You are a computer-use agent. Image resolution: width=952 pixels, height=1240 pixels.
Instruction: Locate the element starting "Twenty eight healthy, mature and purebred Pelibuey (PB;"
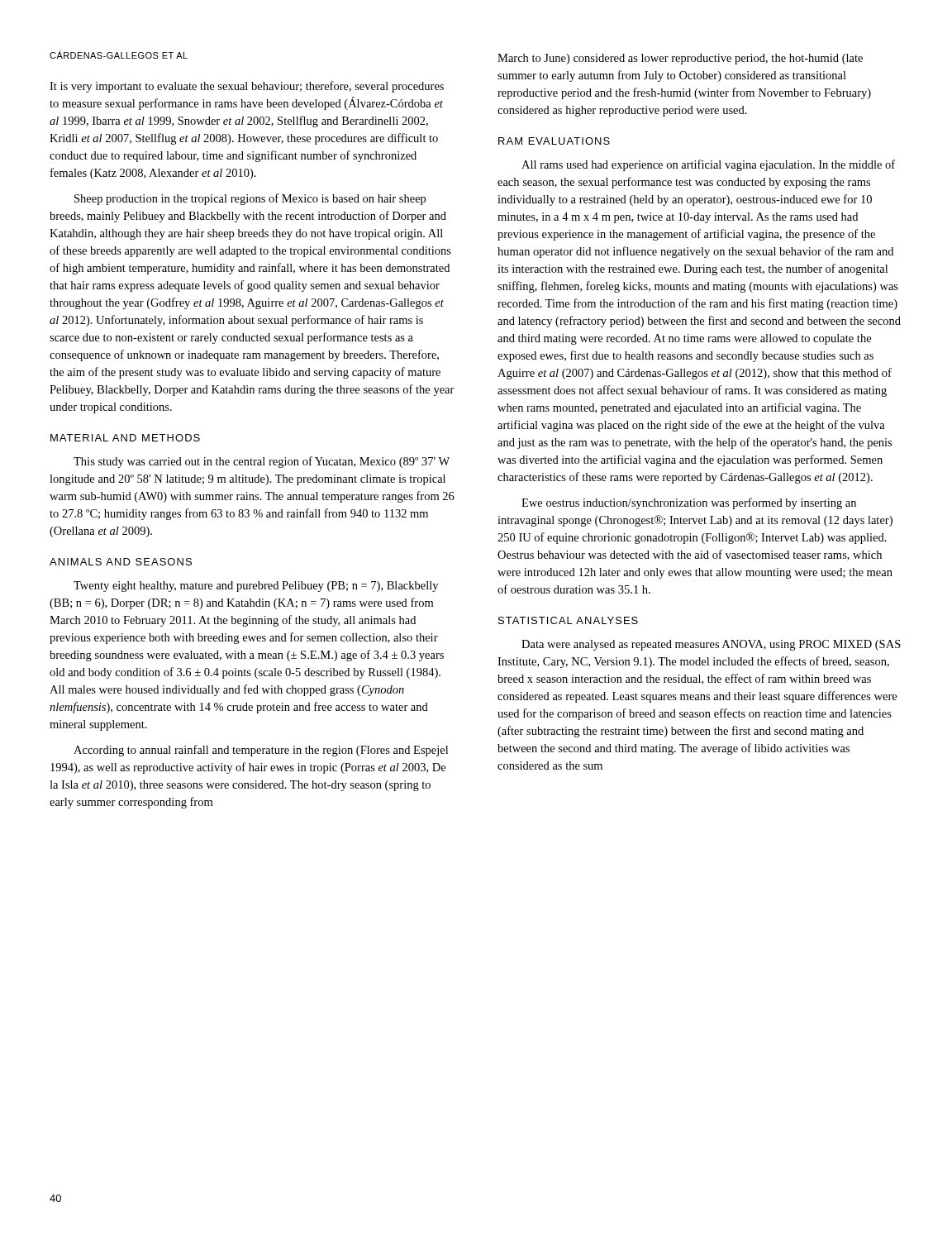tap(252, 655)
